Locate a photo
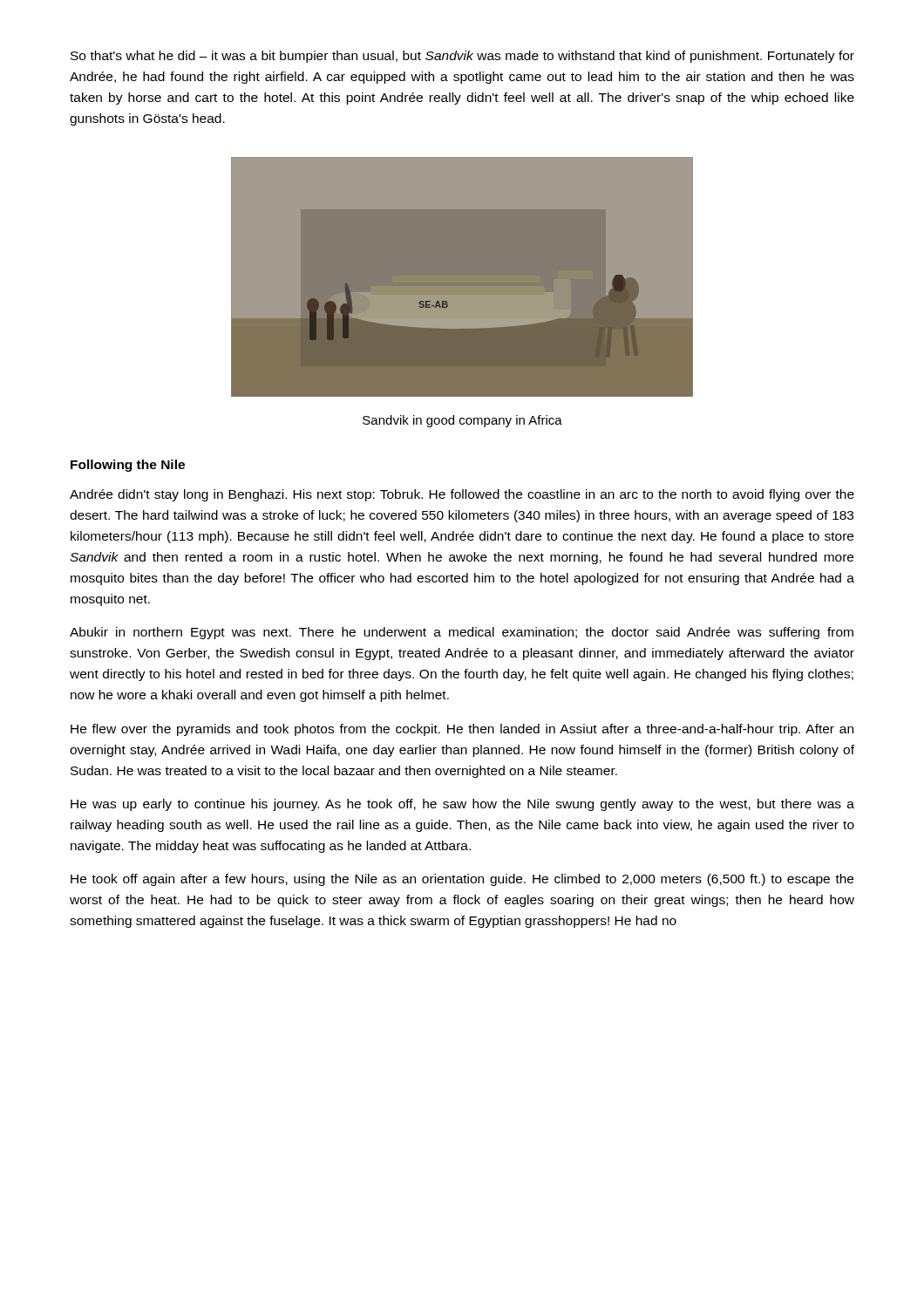This screenshot has height=1308, width=924. point(462,280)
